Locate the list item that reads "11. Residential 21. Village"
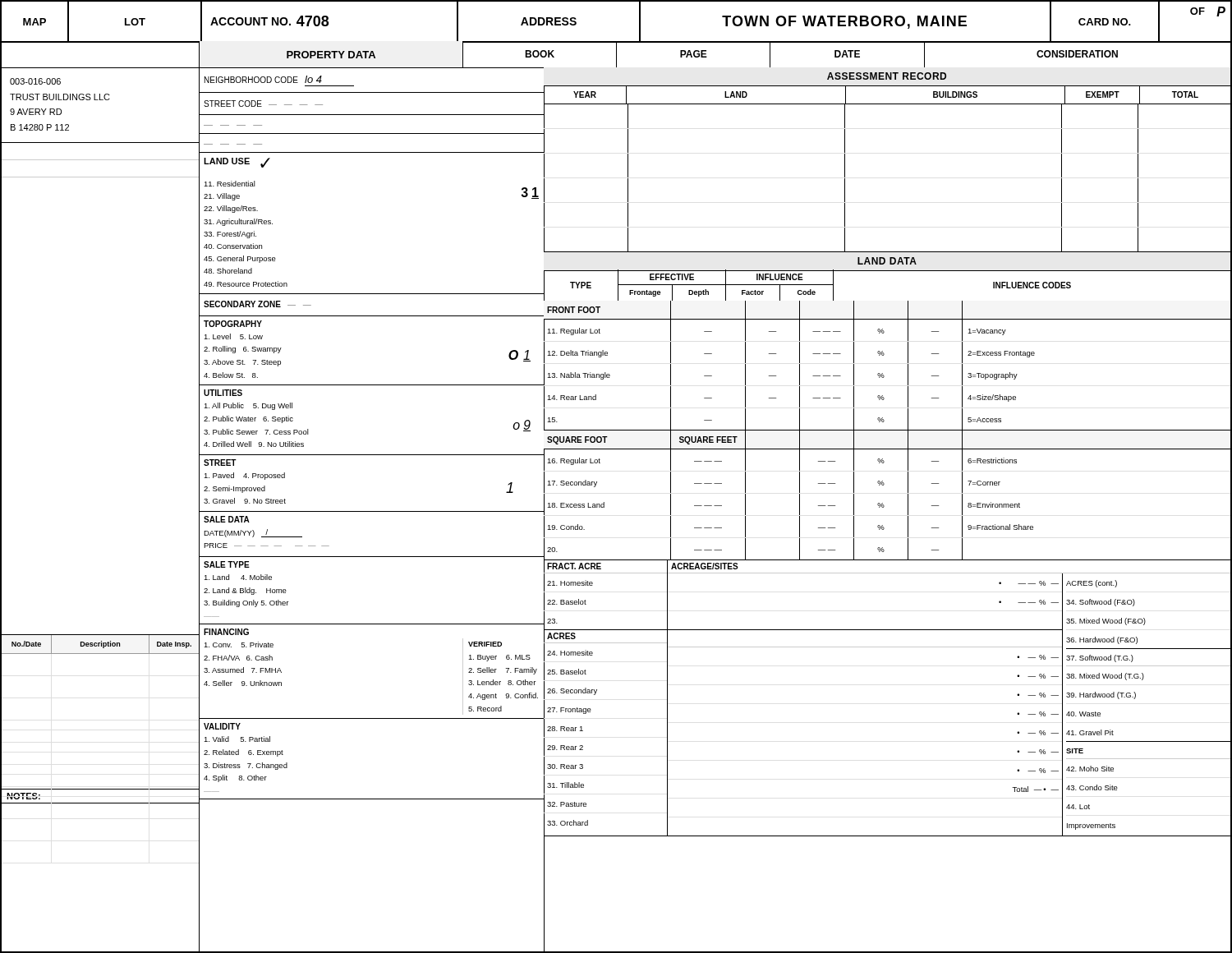 coord(226,193)
